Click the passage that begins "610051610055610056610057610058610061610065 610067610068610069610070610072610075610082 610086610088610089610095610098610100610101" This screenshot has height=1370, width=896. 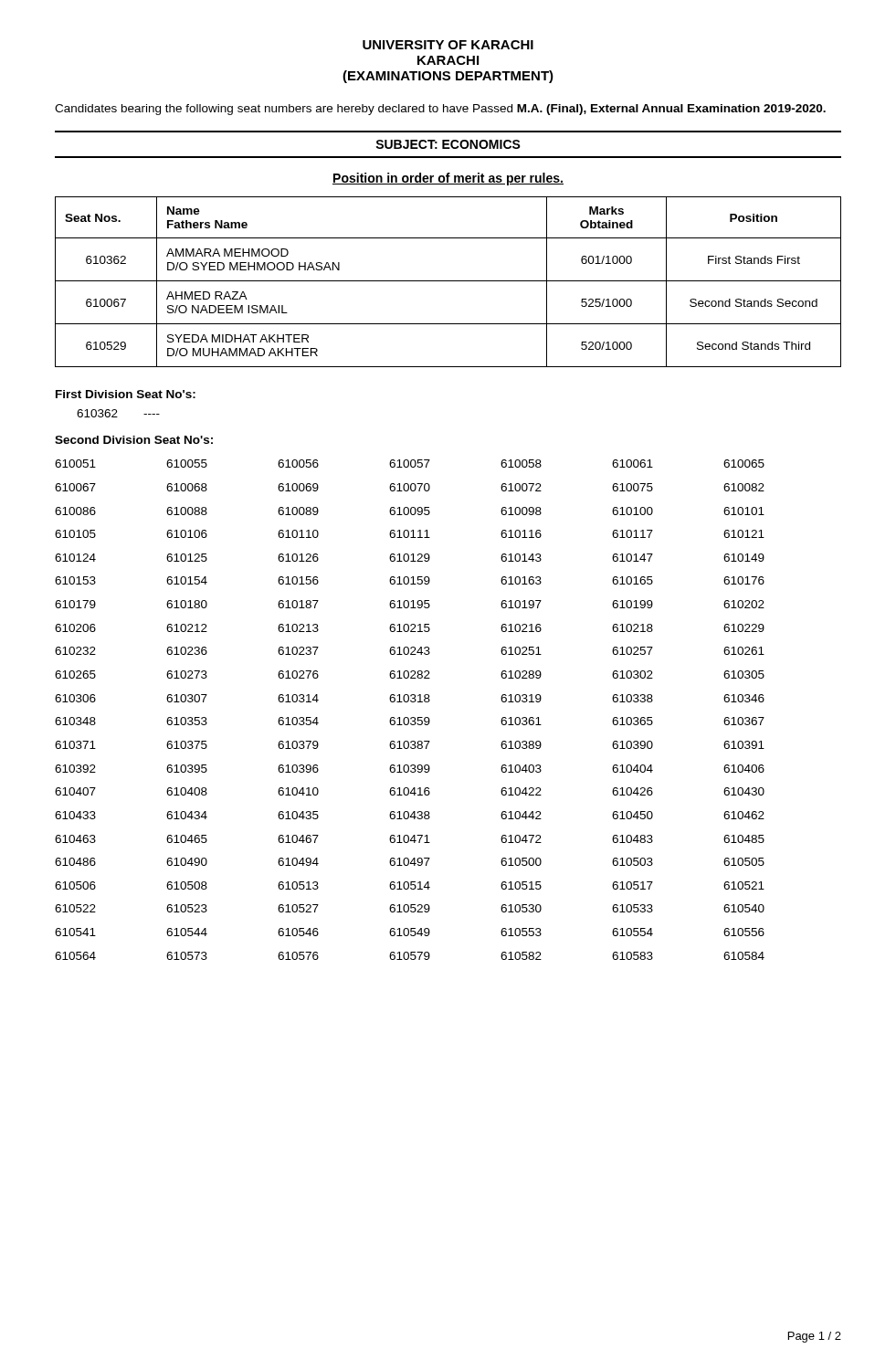click(x=410, y=464)
